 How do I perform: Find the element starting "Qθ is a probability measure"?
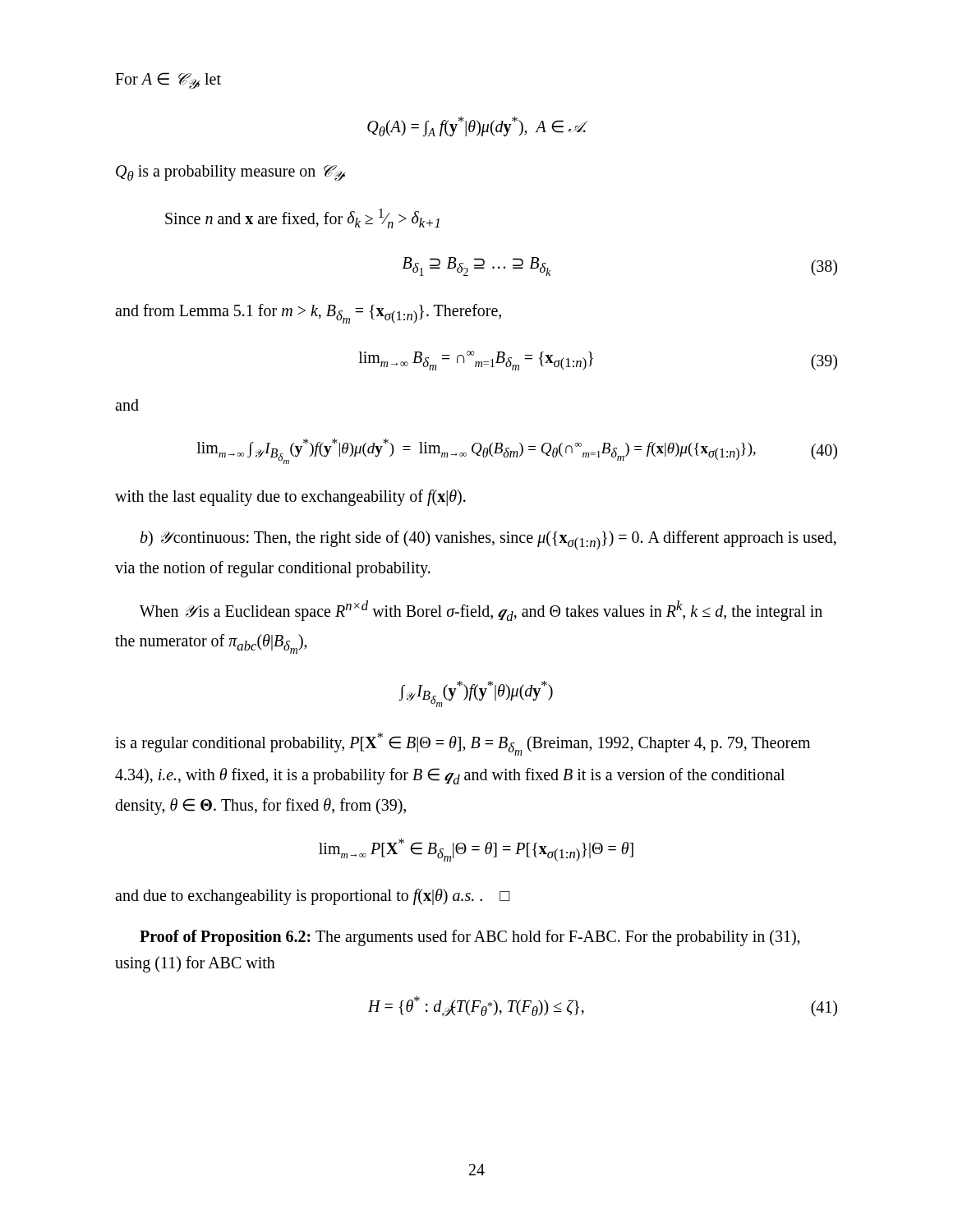[231, 173]
